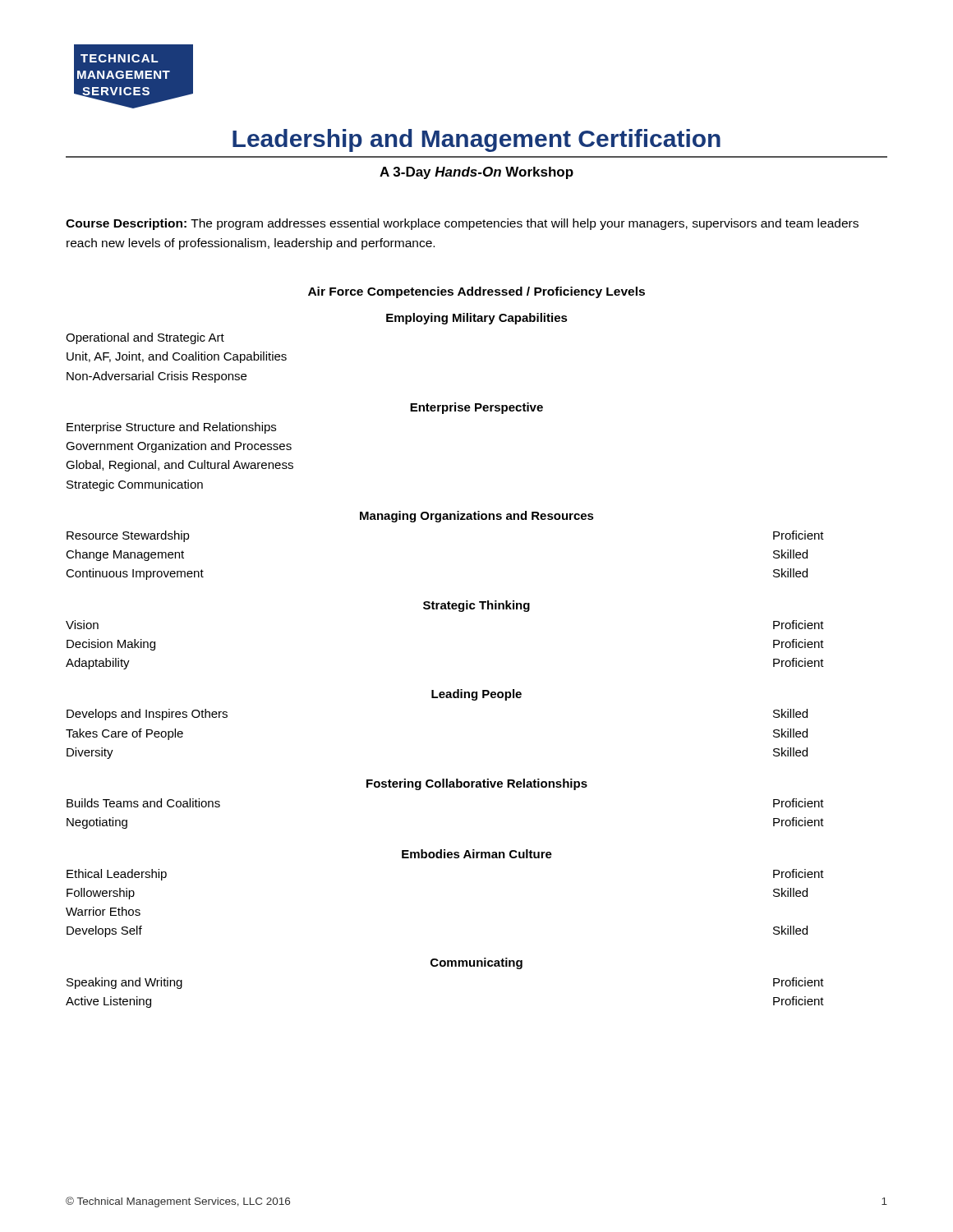Locate the element starting "Employing Military Capabilities"
Viewport: 953px width, 1232px height.
(x=476, y=317)
